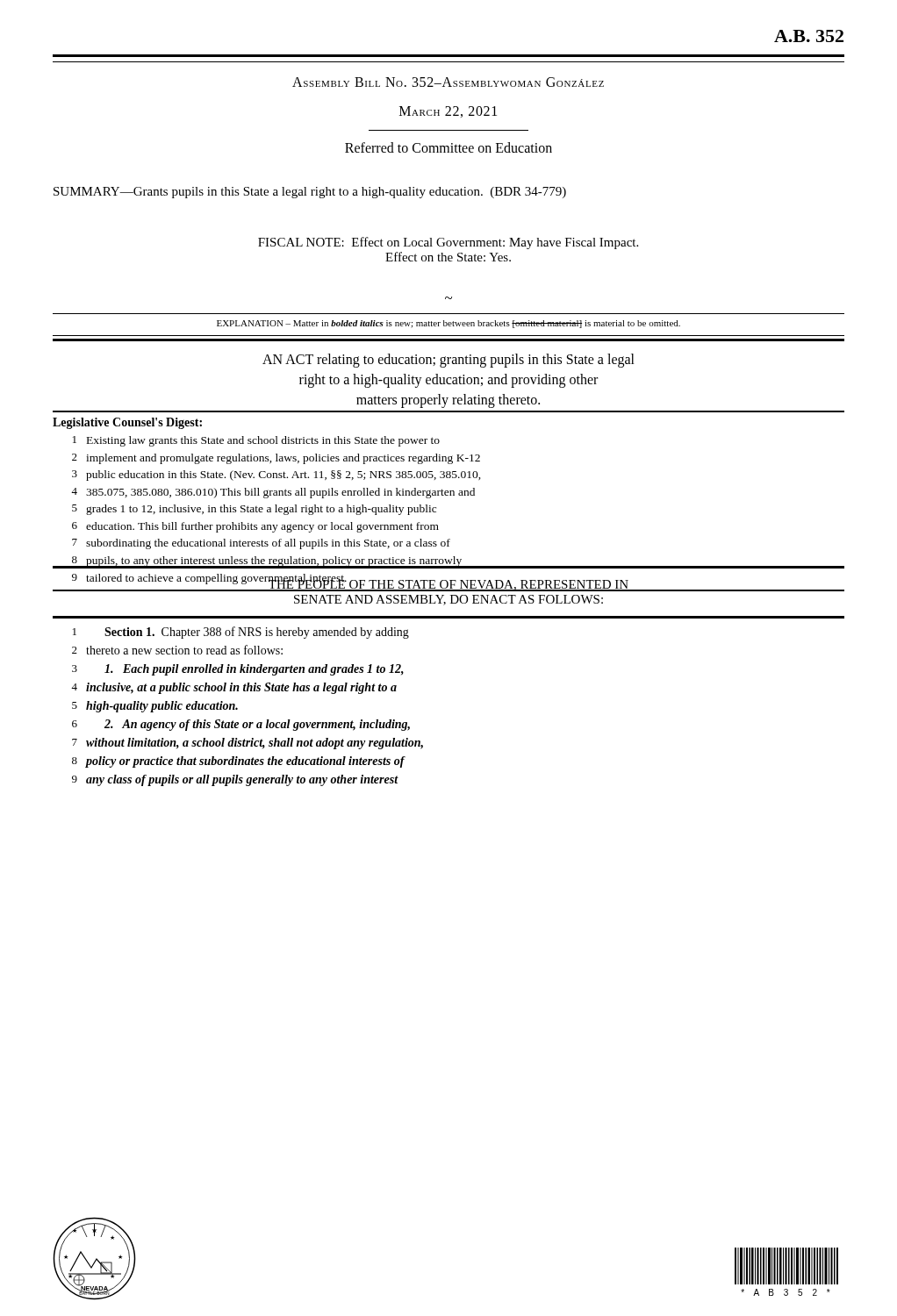This screenshot has height=1316, width=897.
Task: Point to the block beginning "1 Section 1. Chapter 388 of"
Action: point(241,633)
